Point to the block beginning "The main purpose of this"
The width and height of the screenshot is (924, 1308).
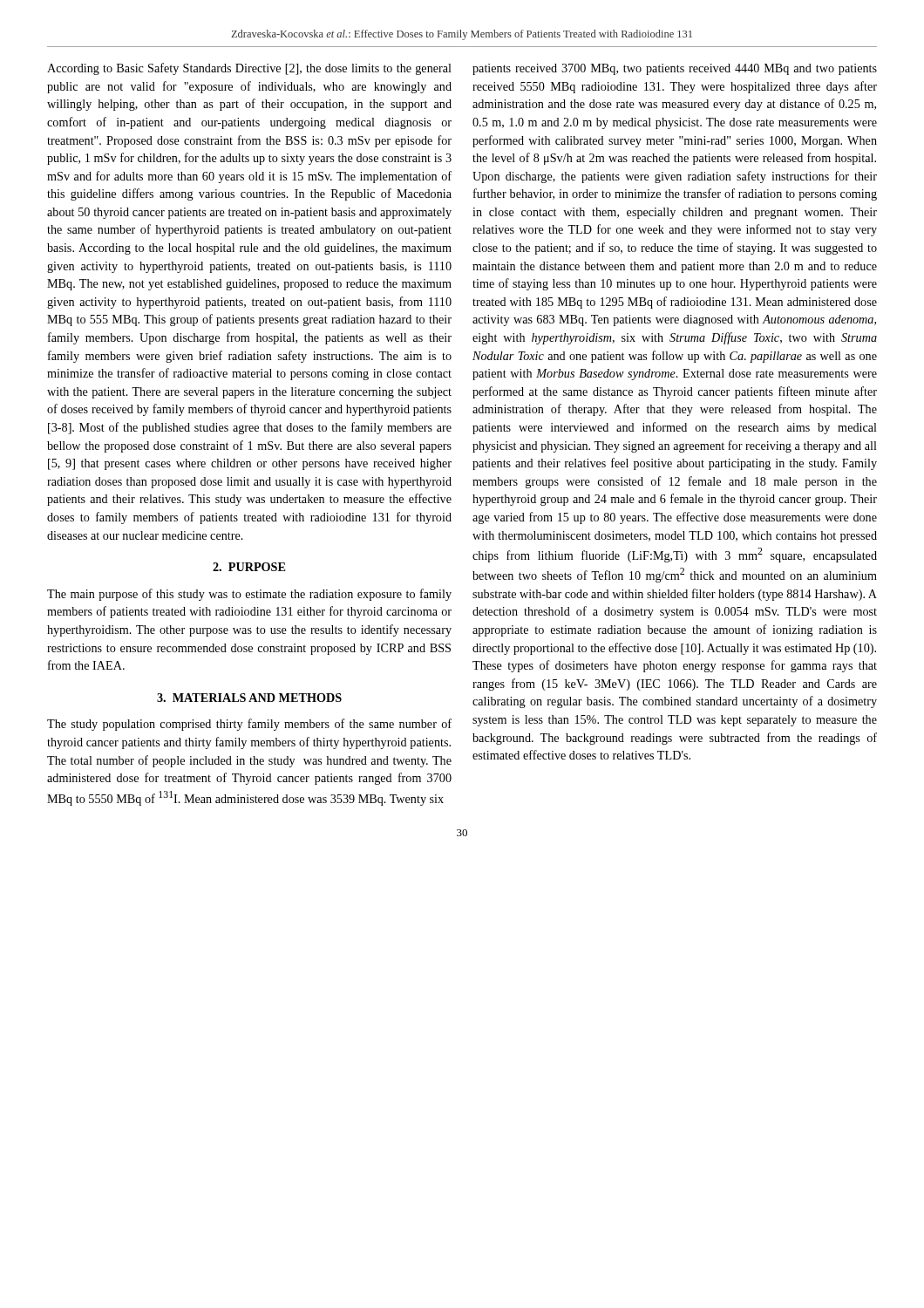[x=249, y=630]
